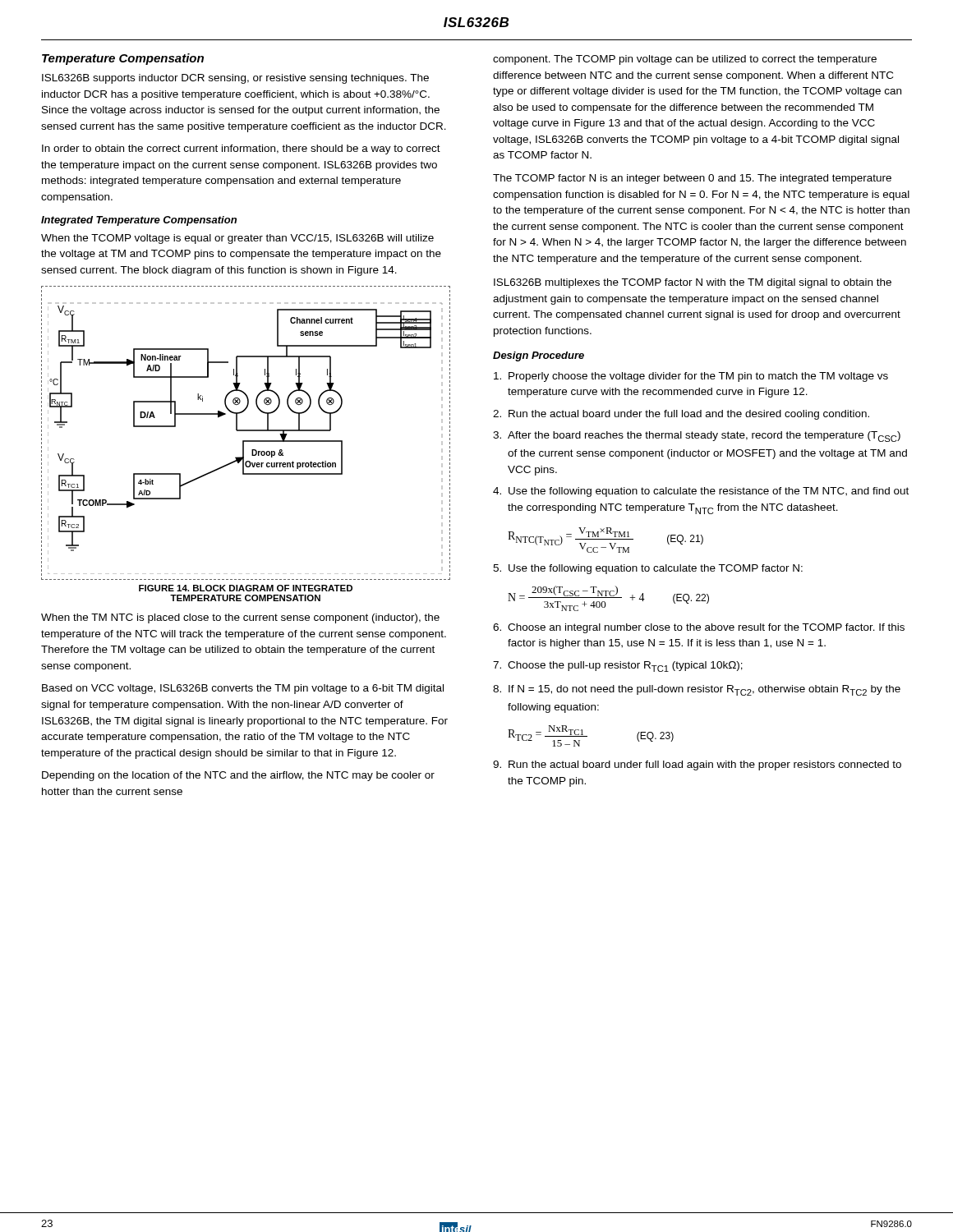
Task: Select the text block that reads "When the TM NTC is placed close"
Action: [x=244, y=641]
